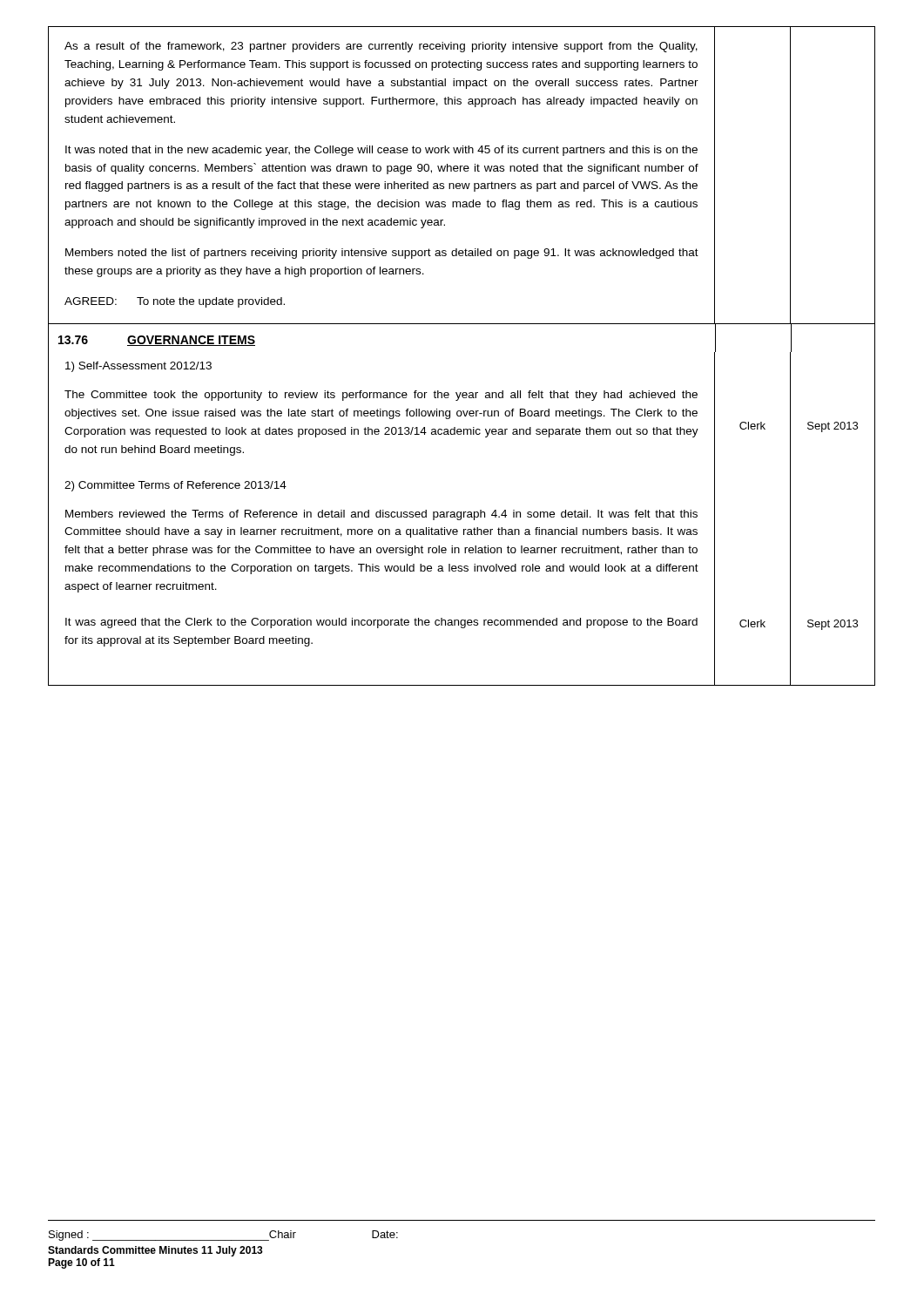This screenshot has width=924, height=1307.
Task: Locate the text block that reads "As a result of the"
Action: tap(381, 82)
